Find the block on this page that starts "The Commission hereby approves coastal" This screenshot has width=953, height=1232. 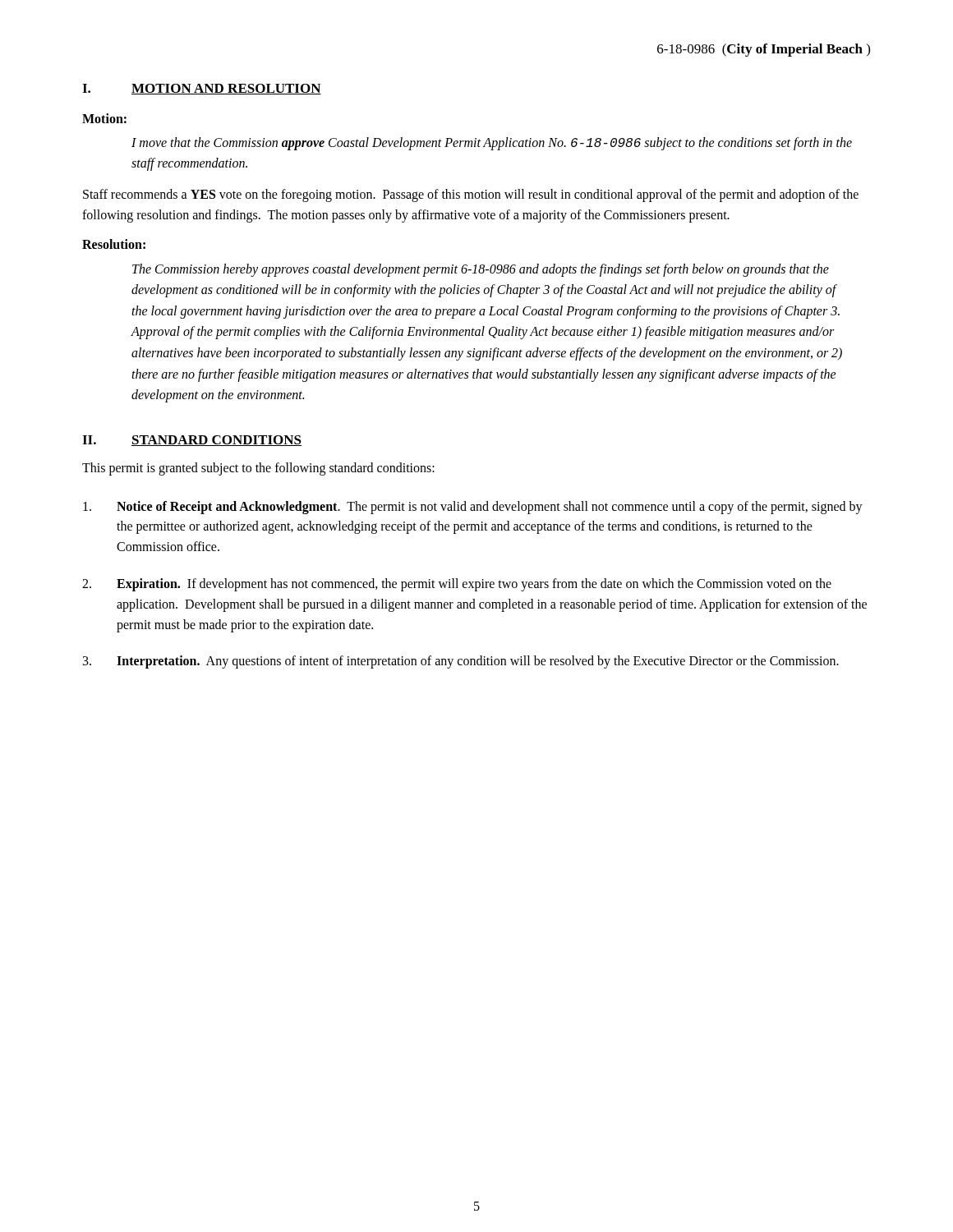tap(488, 332)
